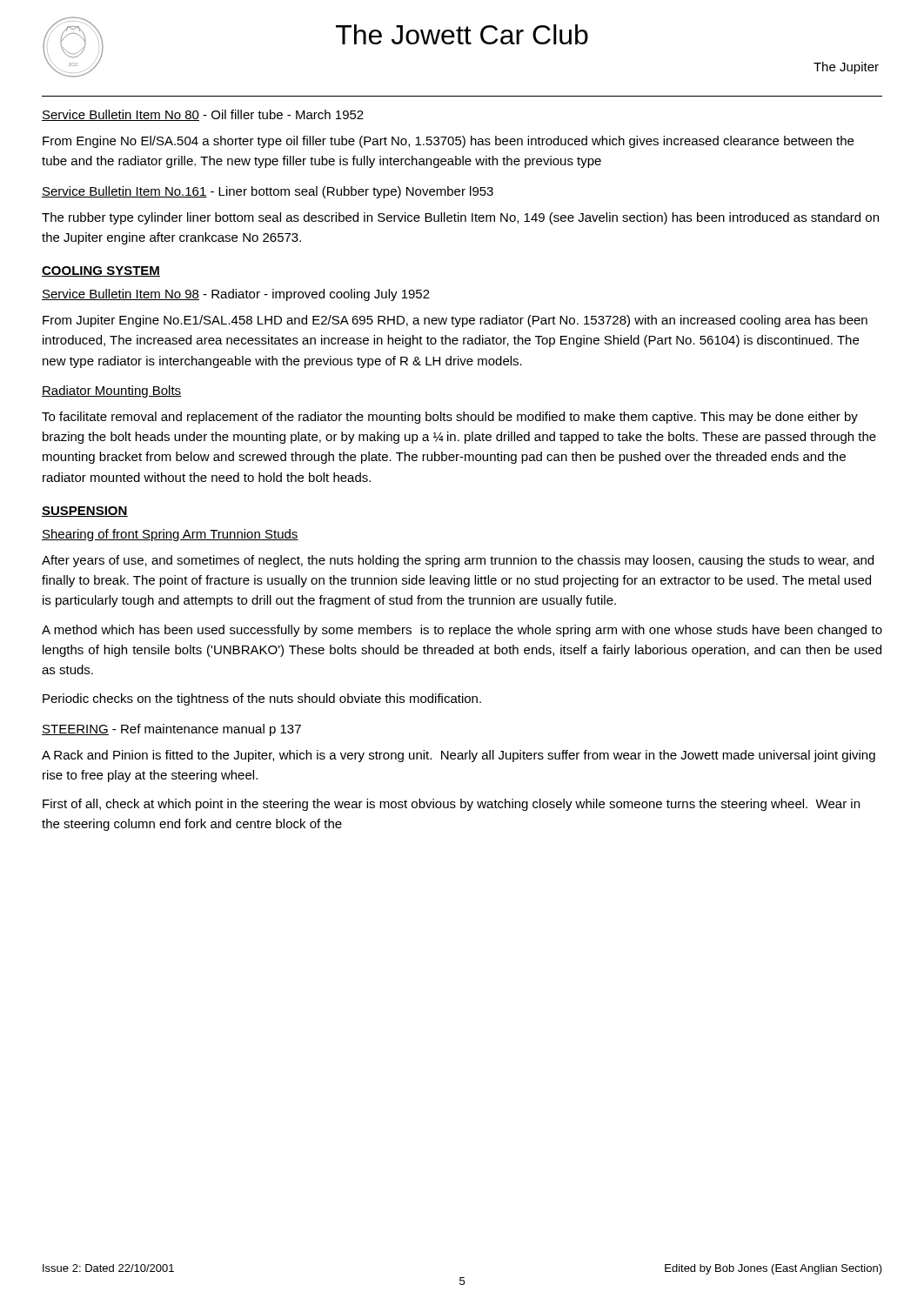Navigate to the element starting "STEERING - Ref"
Image resolution: width=924 pixels, height=1305 pixels.
(172, 728)
